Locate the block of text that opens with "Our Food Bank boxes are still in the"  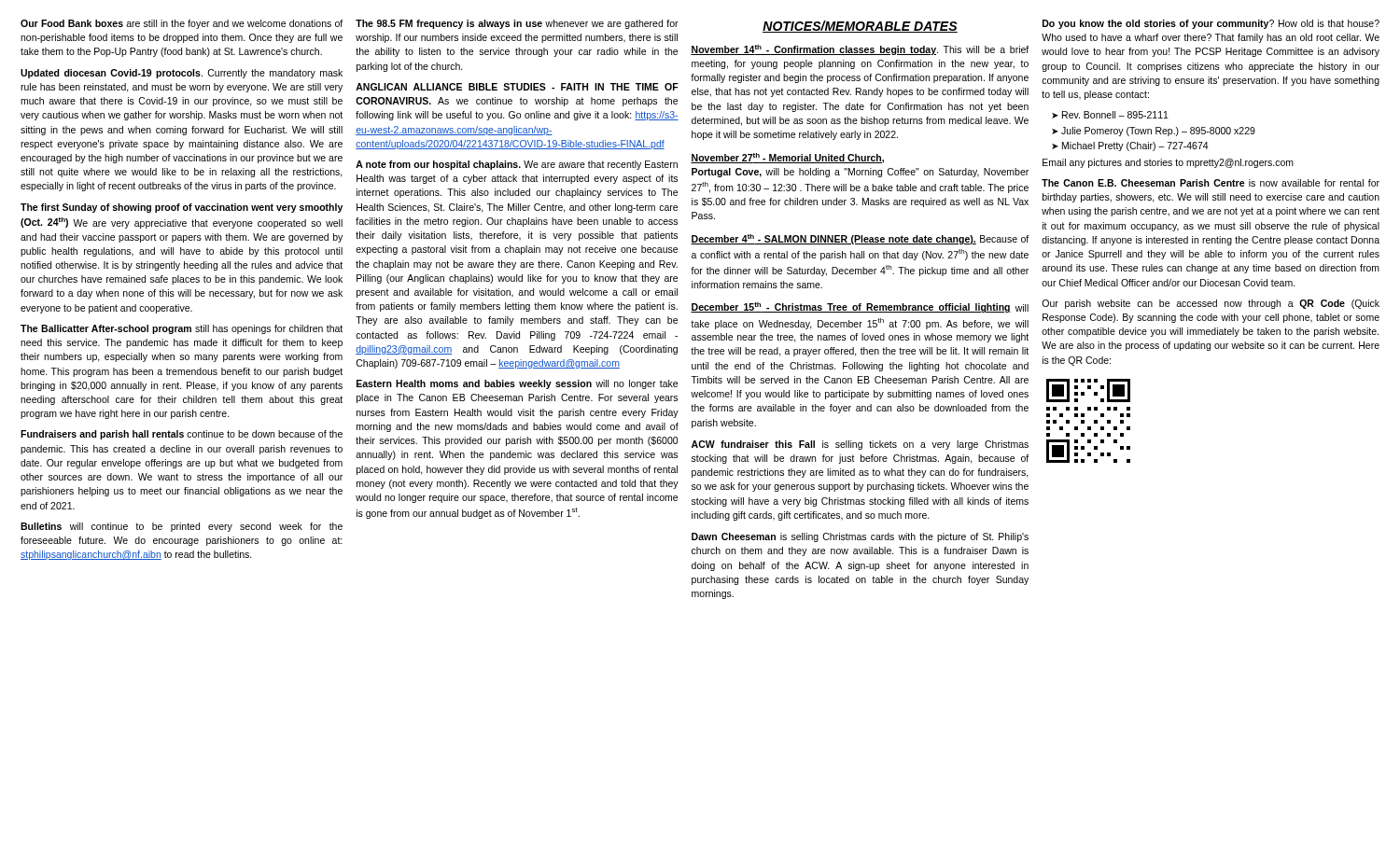(182, 38)
